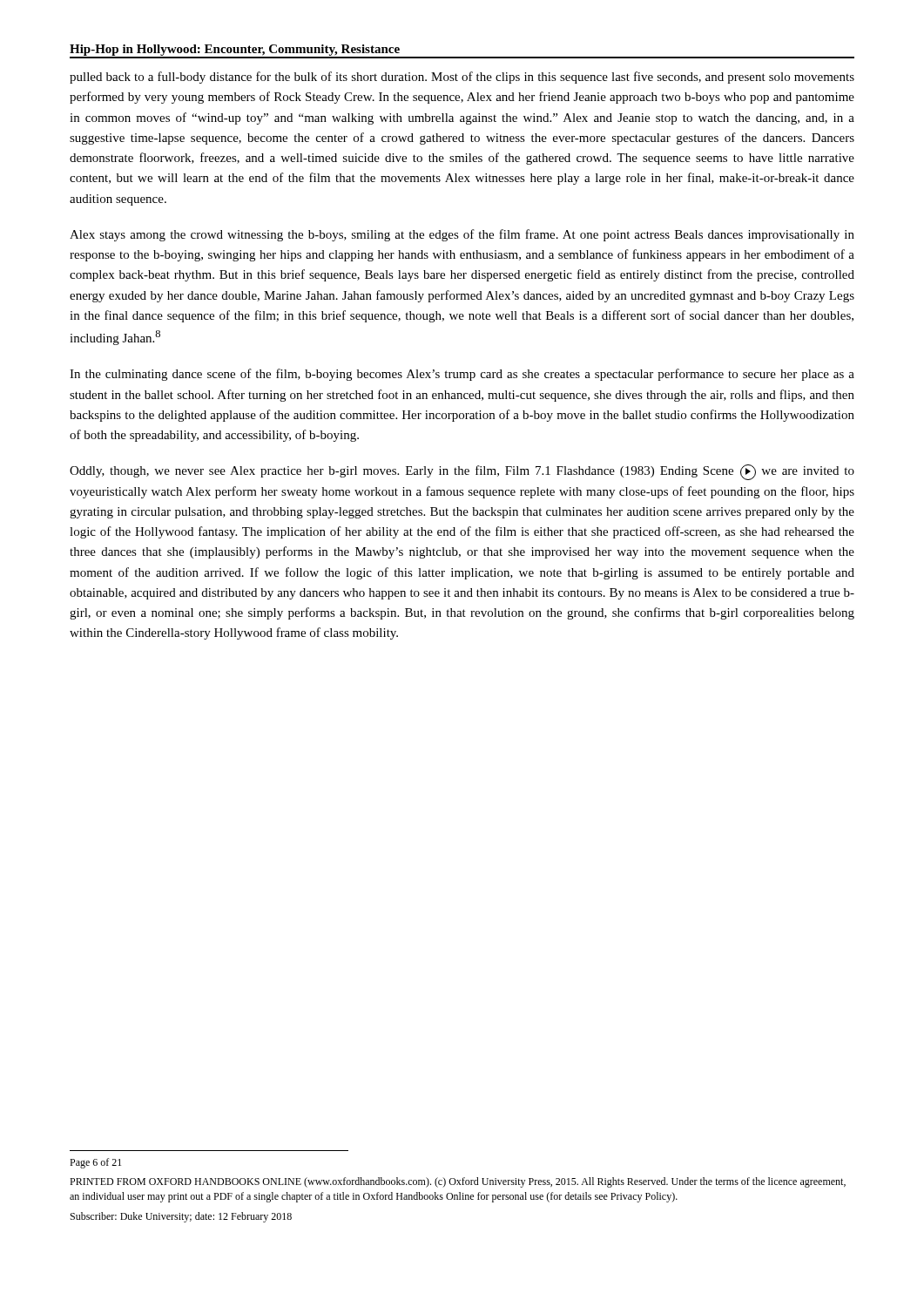Find the footnote with the text "PRINTED FROM OXFORD HANDBOOKS ONLINE"

[x=458, y=1189]
